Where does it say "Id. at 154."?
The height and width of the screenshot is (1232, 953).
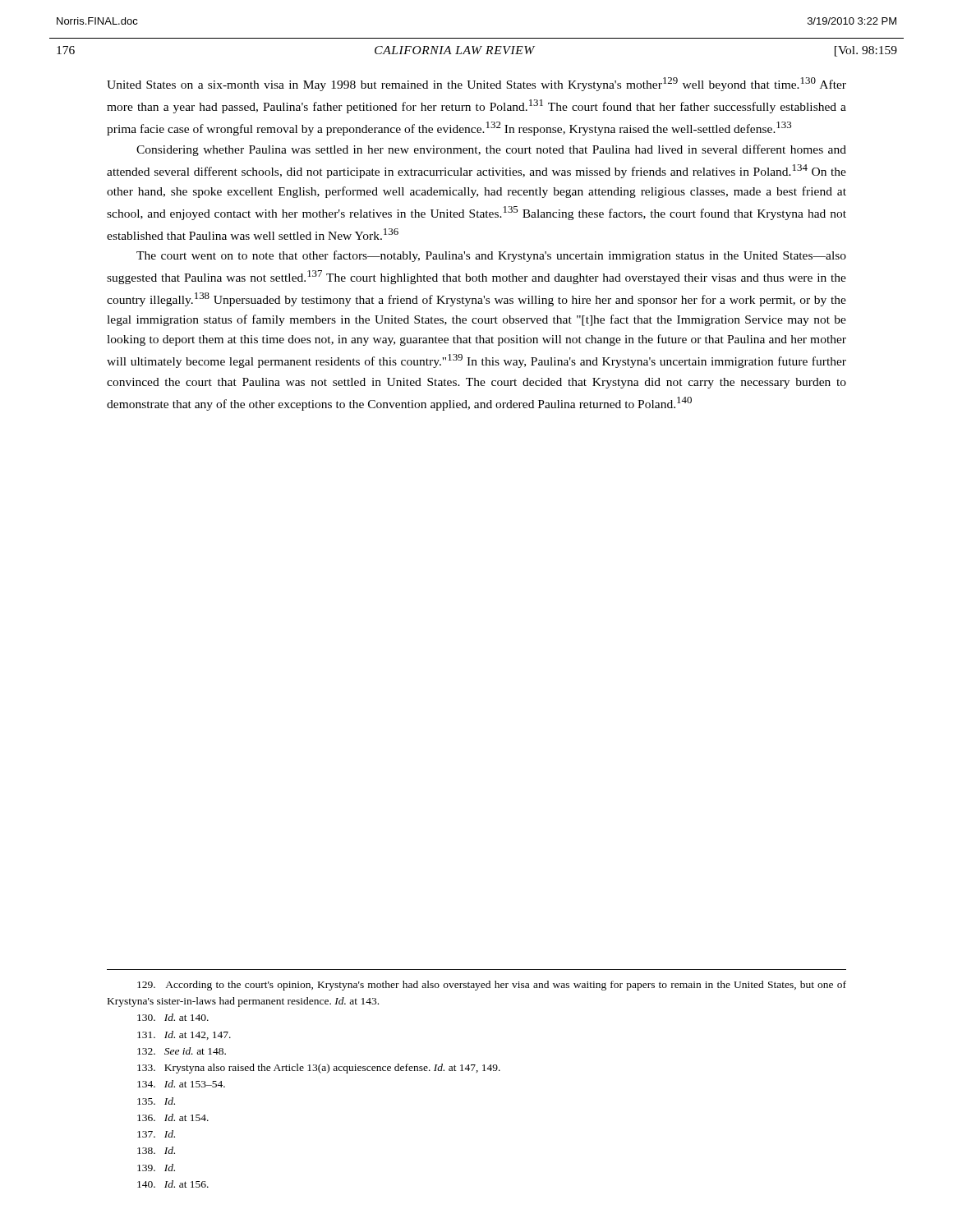pyautogui.click(x=173, y=1117)
